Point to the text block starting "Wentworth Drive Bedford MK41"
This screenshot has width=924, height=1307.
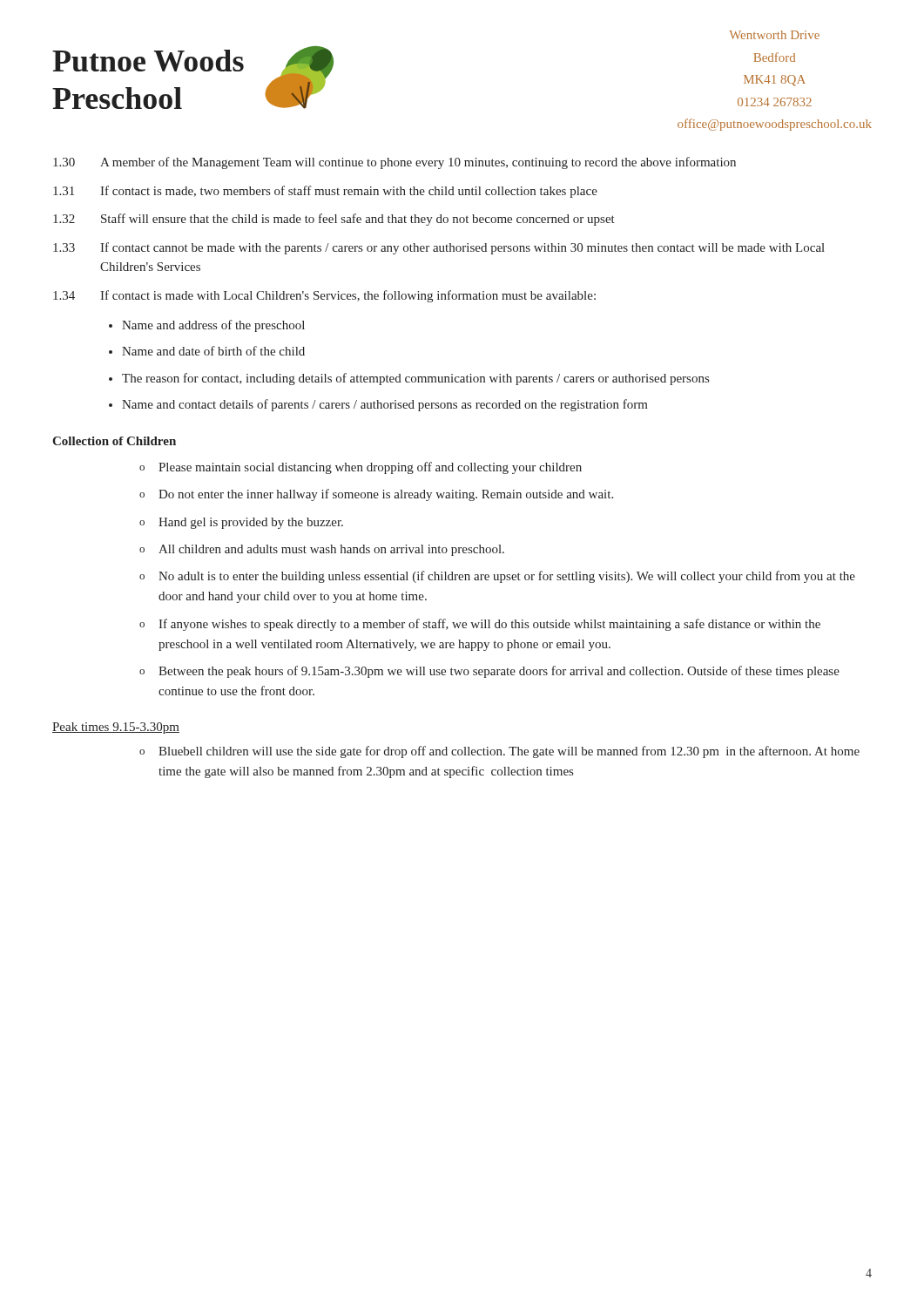[774, 79]
